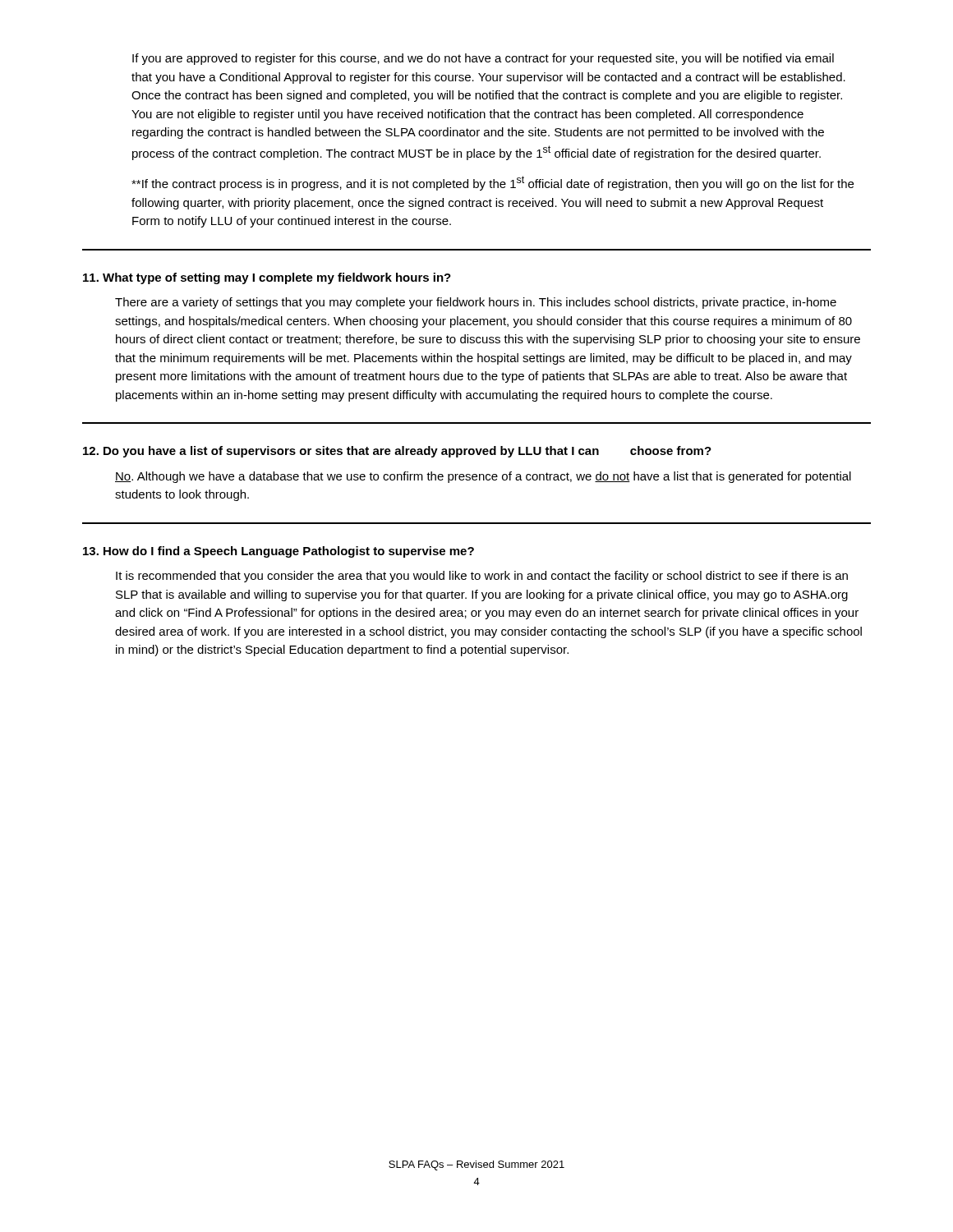The width and height of the screenshot is (953, 1232).
Task: Click on the text block starting "No. Although we have a database"
Action: click(493, 485)
